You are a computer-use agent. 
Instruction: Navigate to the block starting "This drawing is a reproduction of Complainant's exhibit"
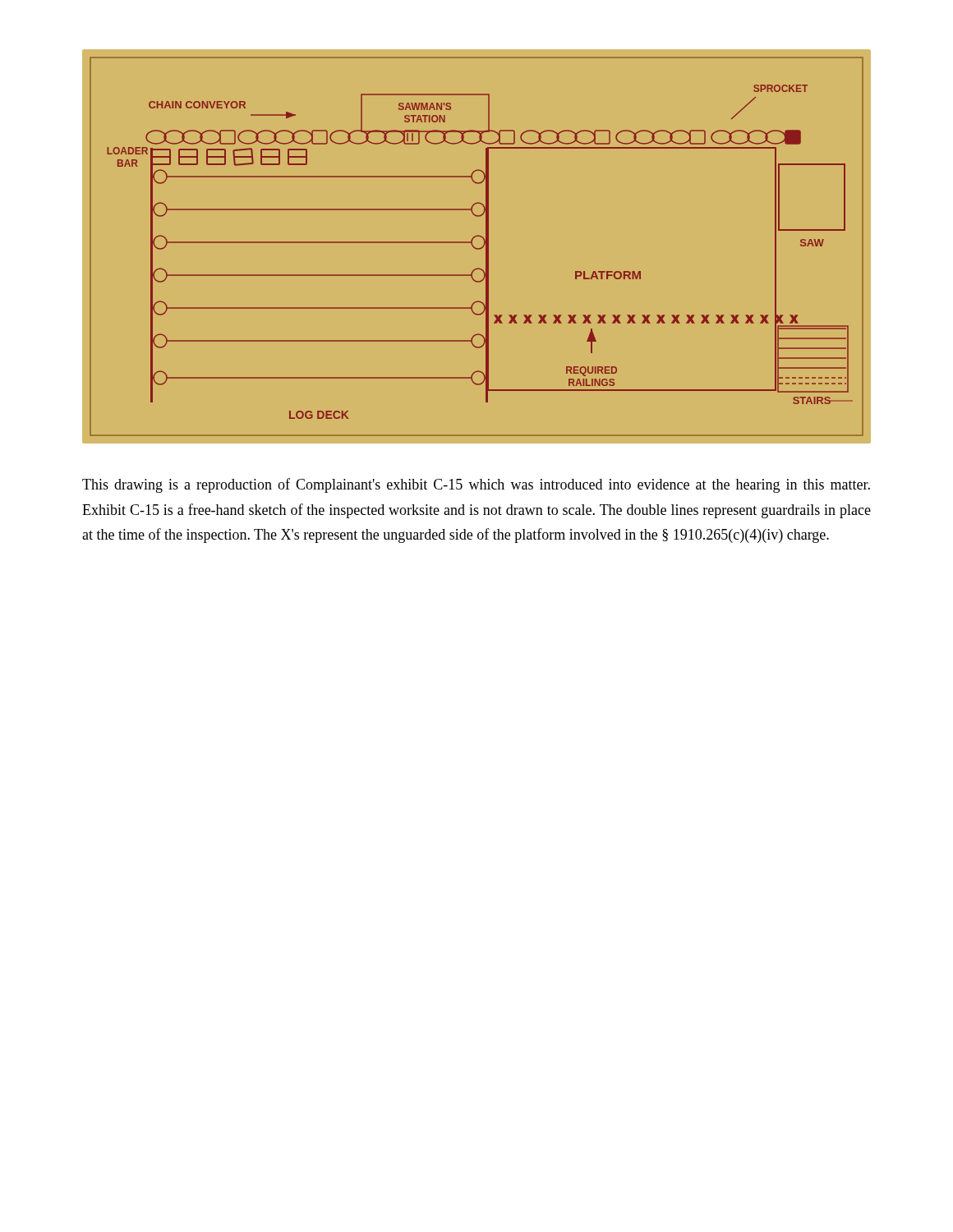(476, 510)
